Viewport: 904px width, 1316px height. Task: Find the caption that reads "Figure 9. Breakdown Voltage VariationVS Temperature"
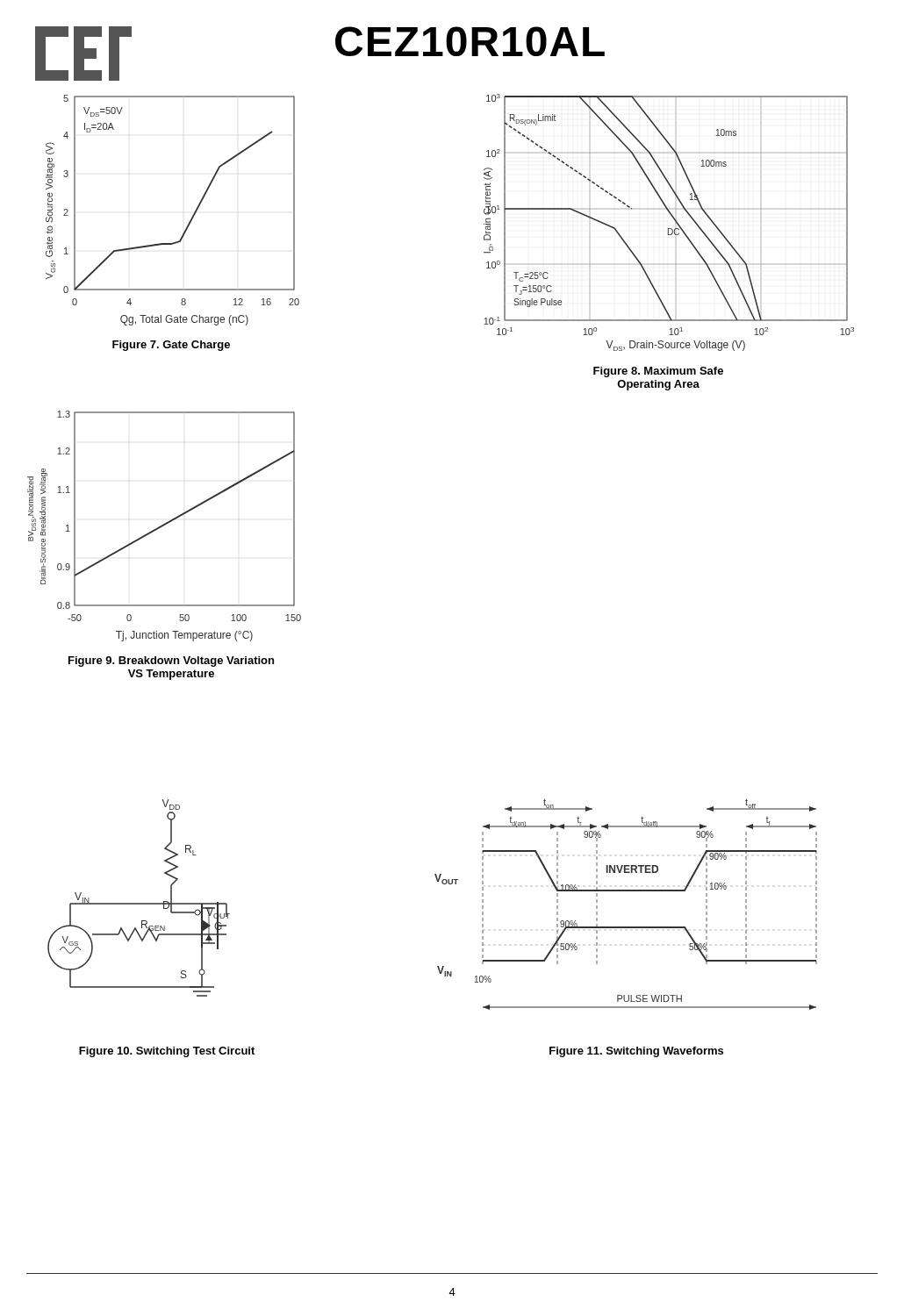171,667
